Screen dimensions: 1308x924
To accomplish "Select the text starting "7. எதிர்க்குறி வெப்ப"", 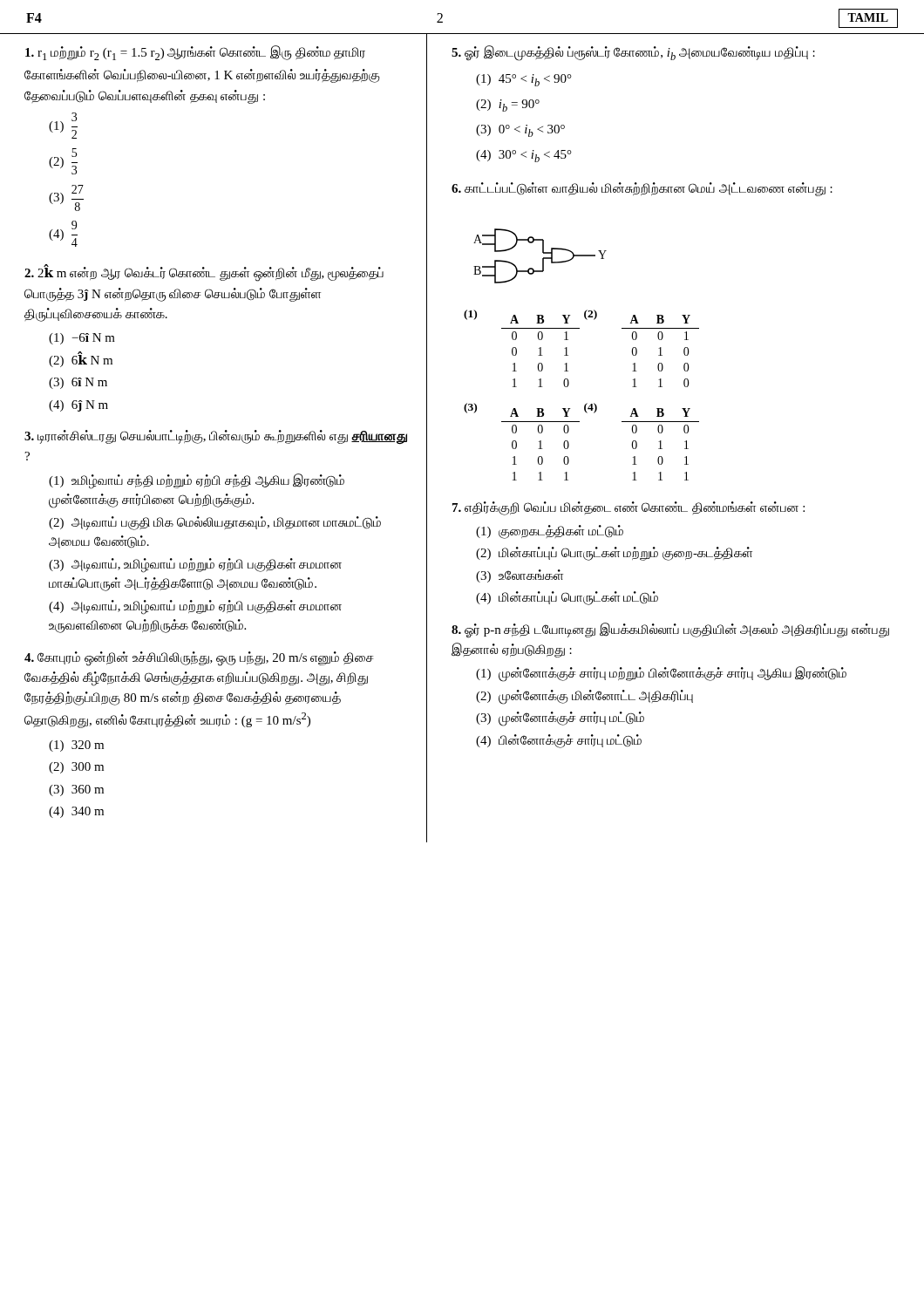I will click(680, 554).
